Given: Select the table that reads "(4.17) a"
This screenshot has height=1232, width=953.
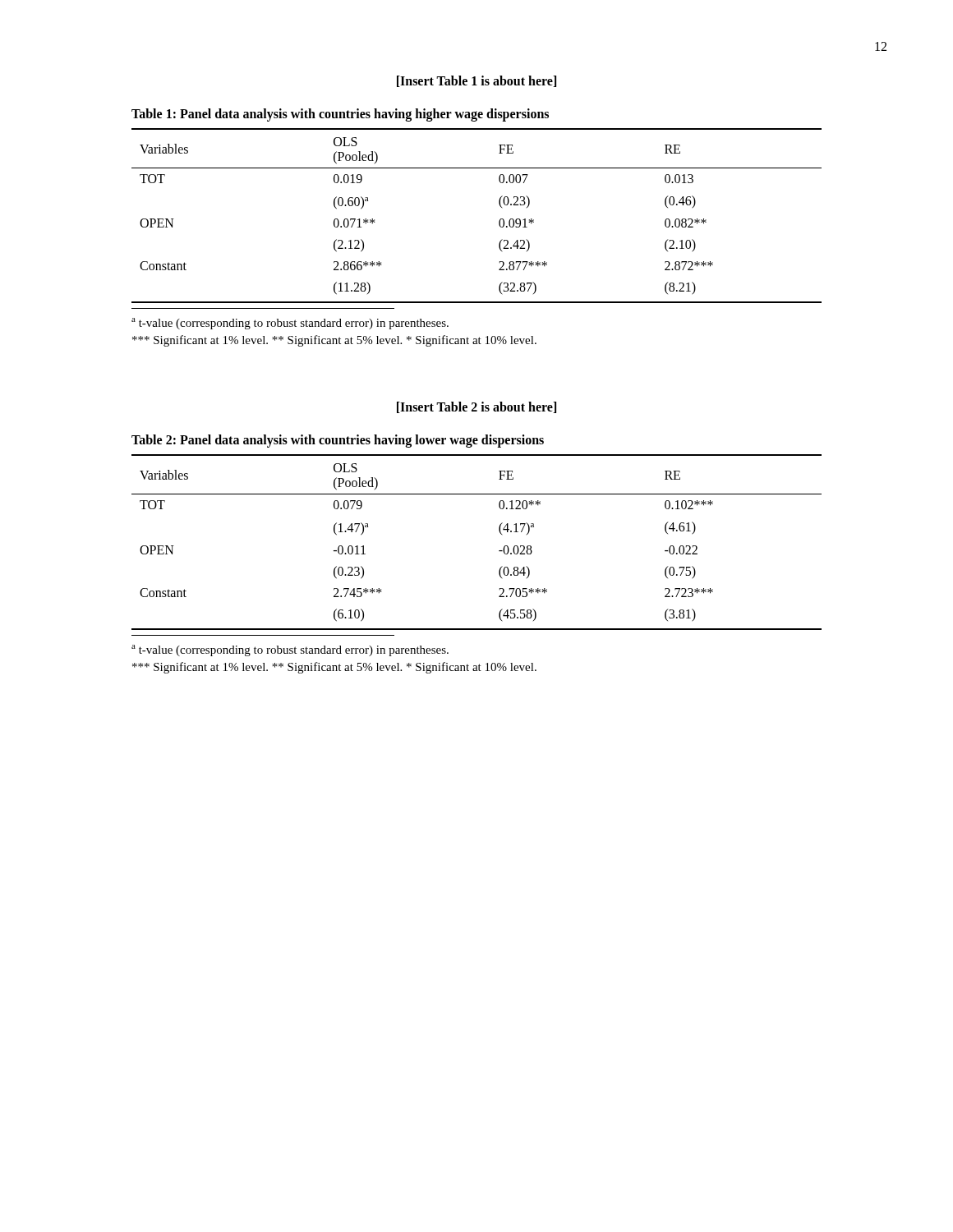Looking at the screenshot, I should pos(476,542).
